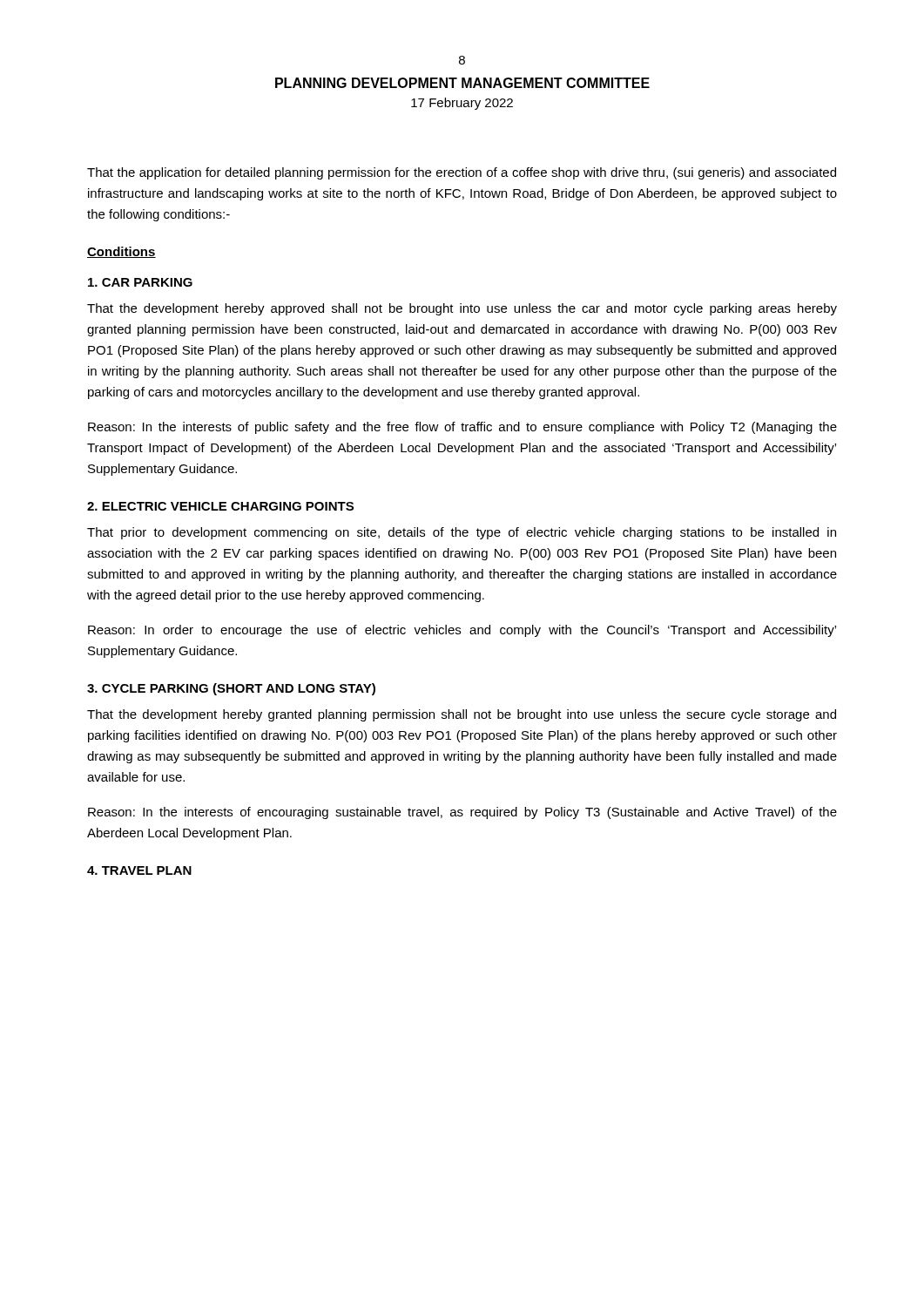The height and width of the screenshot is (1307, 924).
Task: Point to the text block starting "Reason: In the interests of public safety"
Action: [462, 447]
